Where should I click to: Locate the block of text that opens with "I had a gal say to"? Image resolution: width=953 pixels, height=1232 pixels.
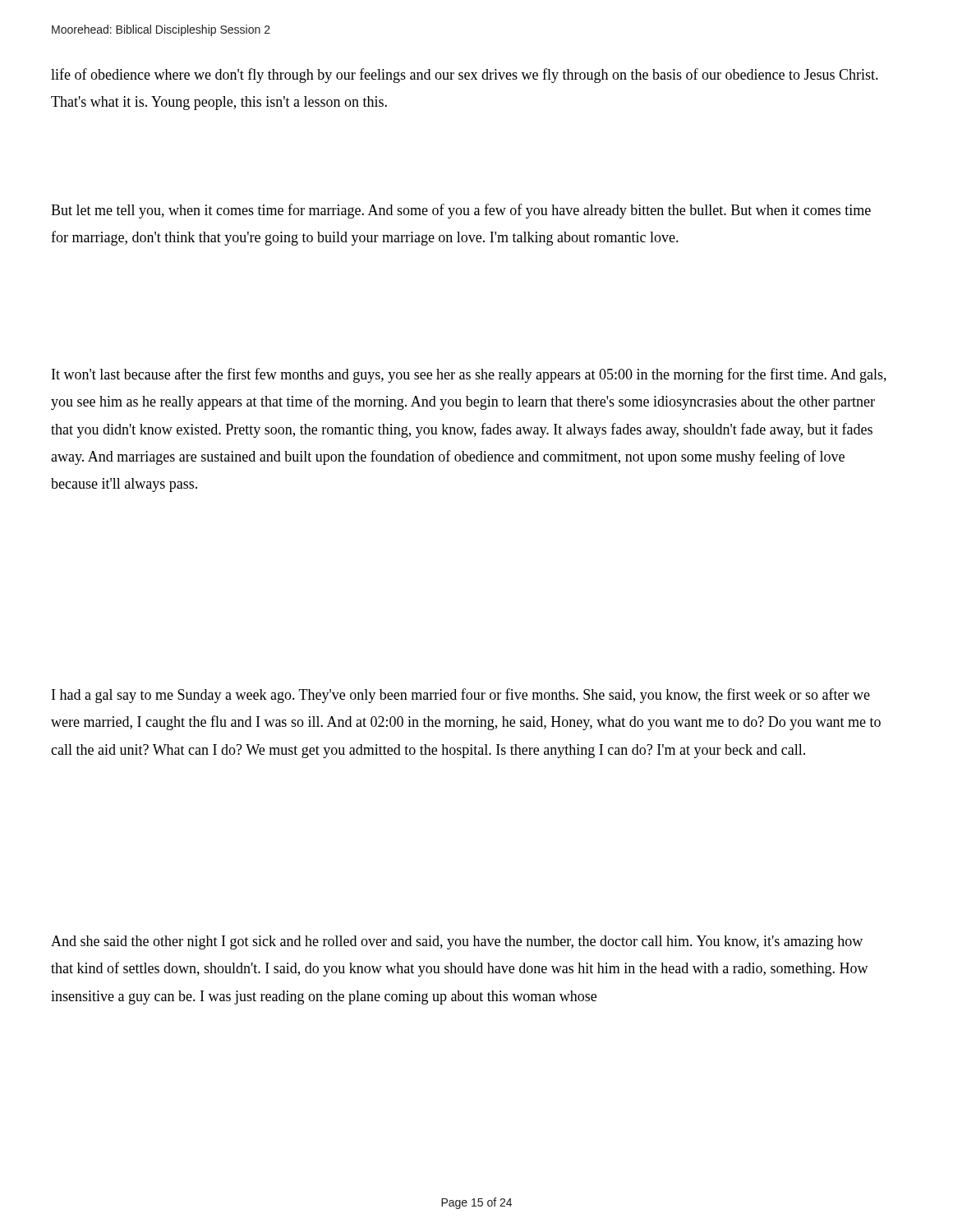click(466, 722)
